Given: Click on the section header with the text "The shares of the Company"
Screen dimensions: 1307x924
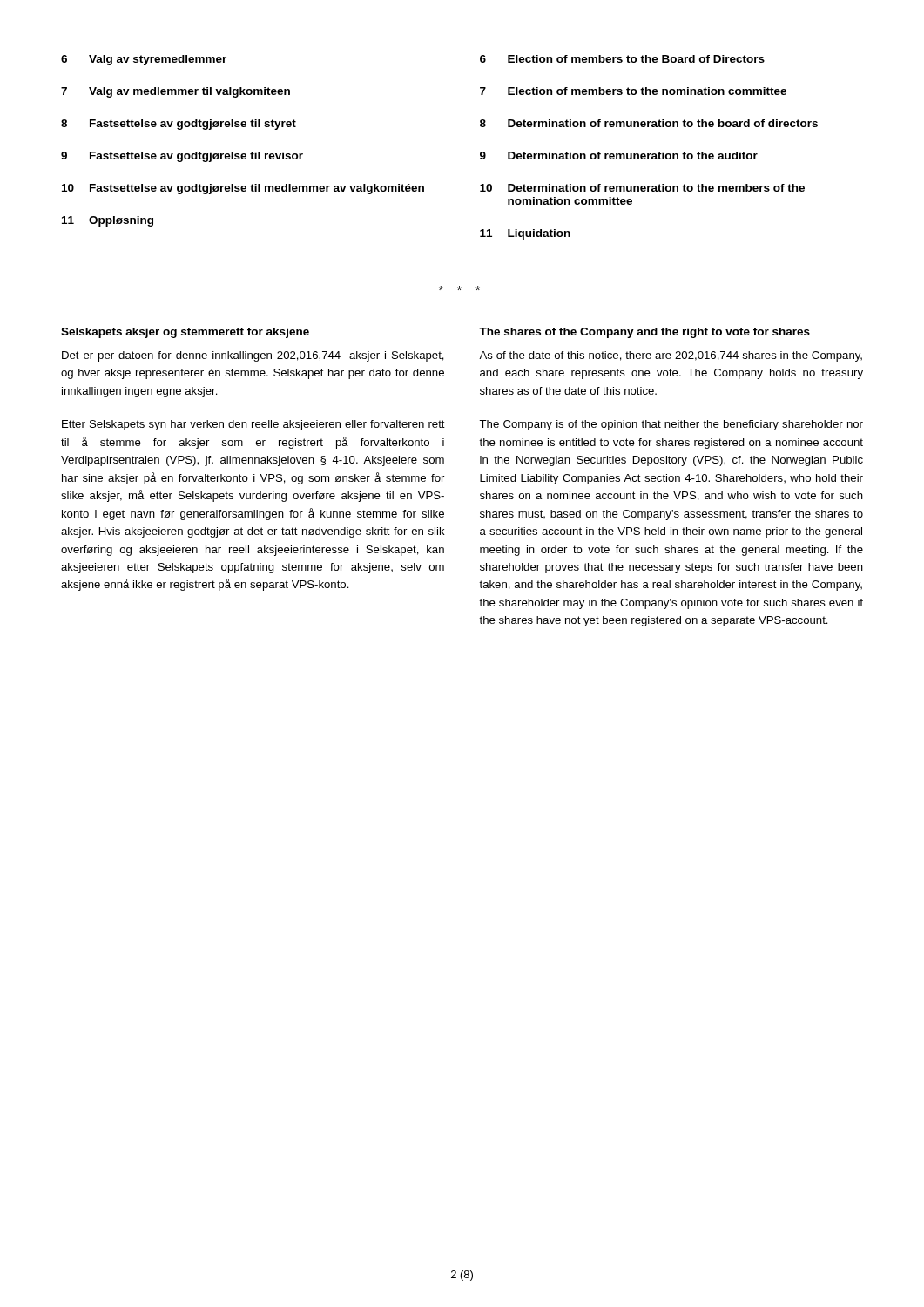Looking at the screenshot, I should pyautogui.click(x=645, y=332).
